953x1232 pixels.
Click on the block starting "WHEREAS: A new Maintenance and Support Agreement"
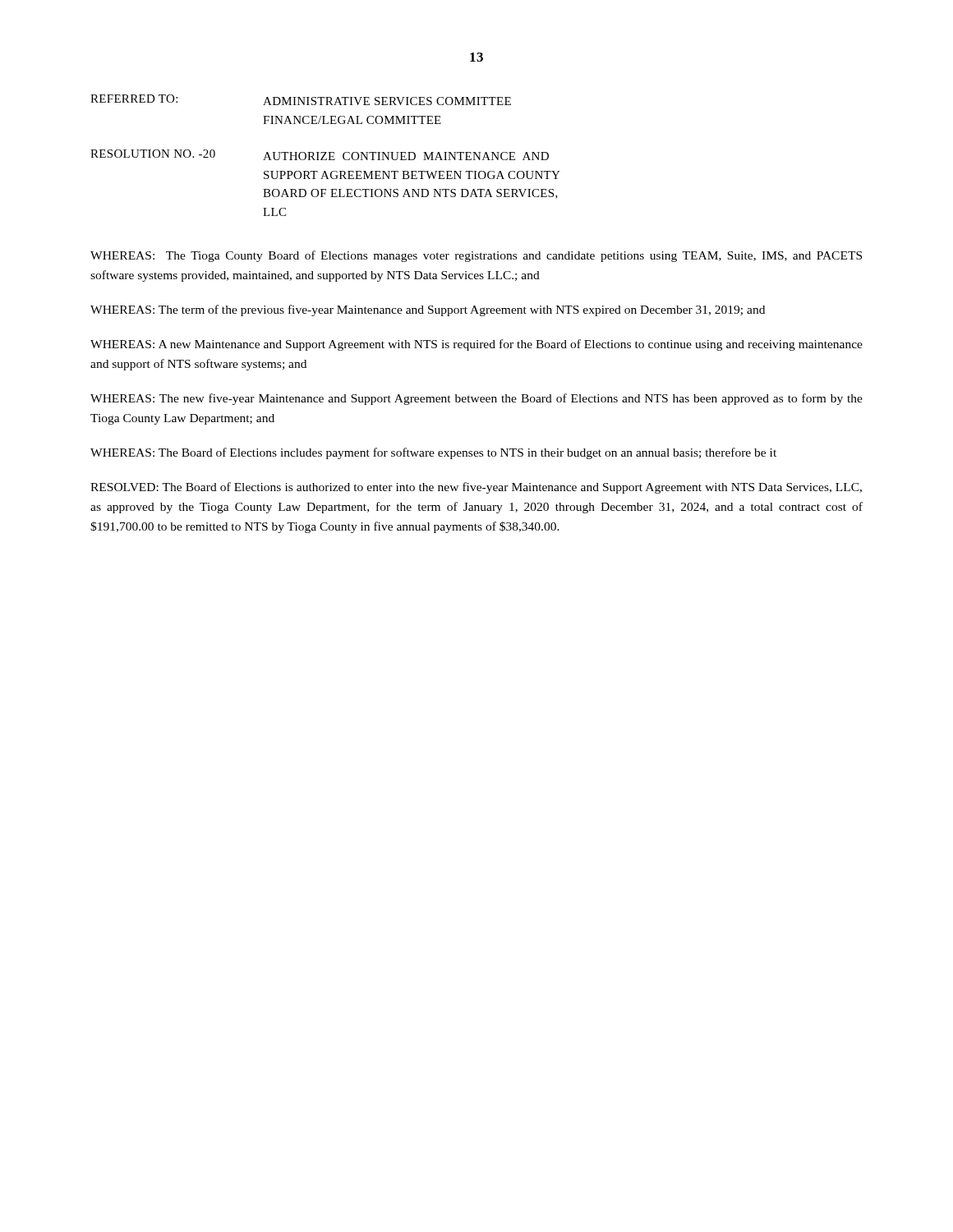click(x=476, y=354)
